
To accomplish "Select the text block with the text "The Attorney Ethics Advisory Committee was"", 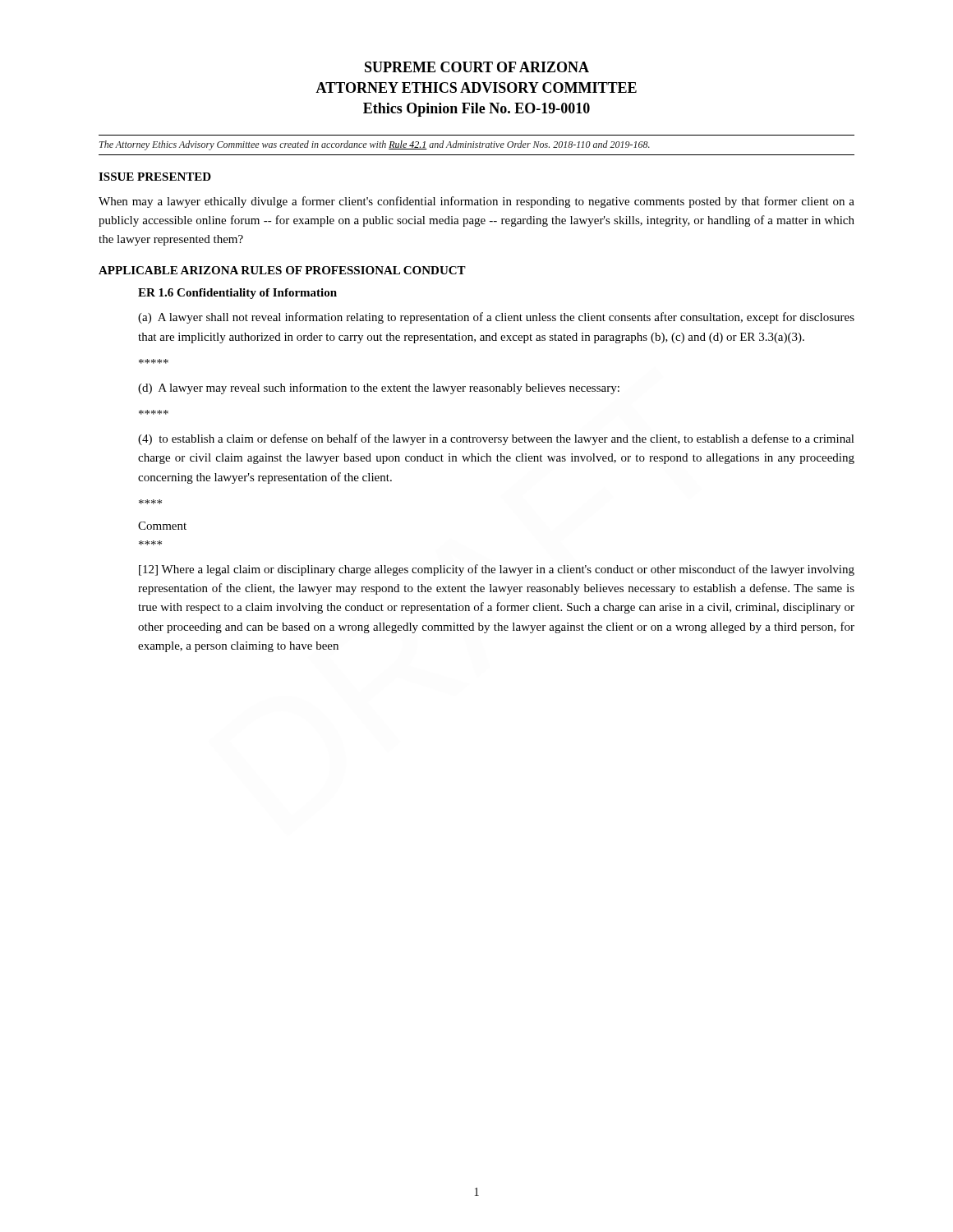I will click(374, 144).
